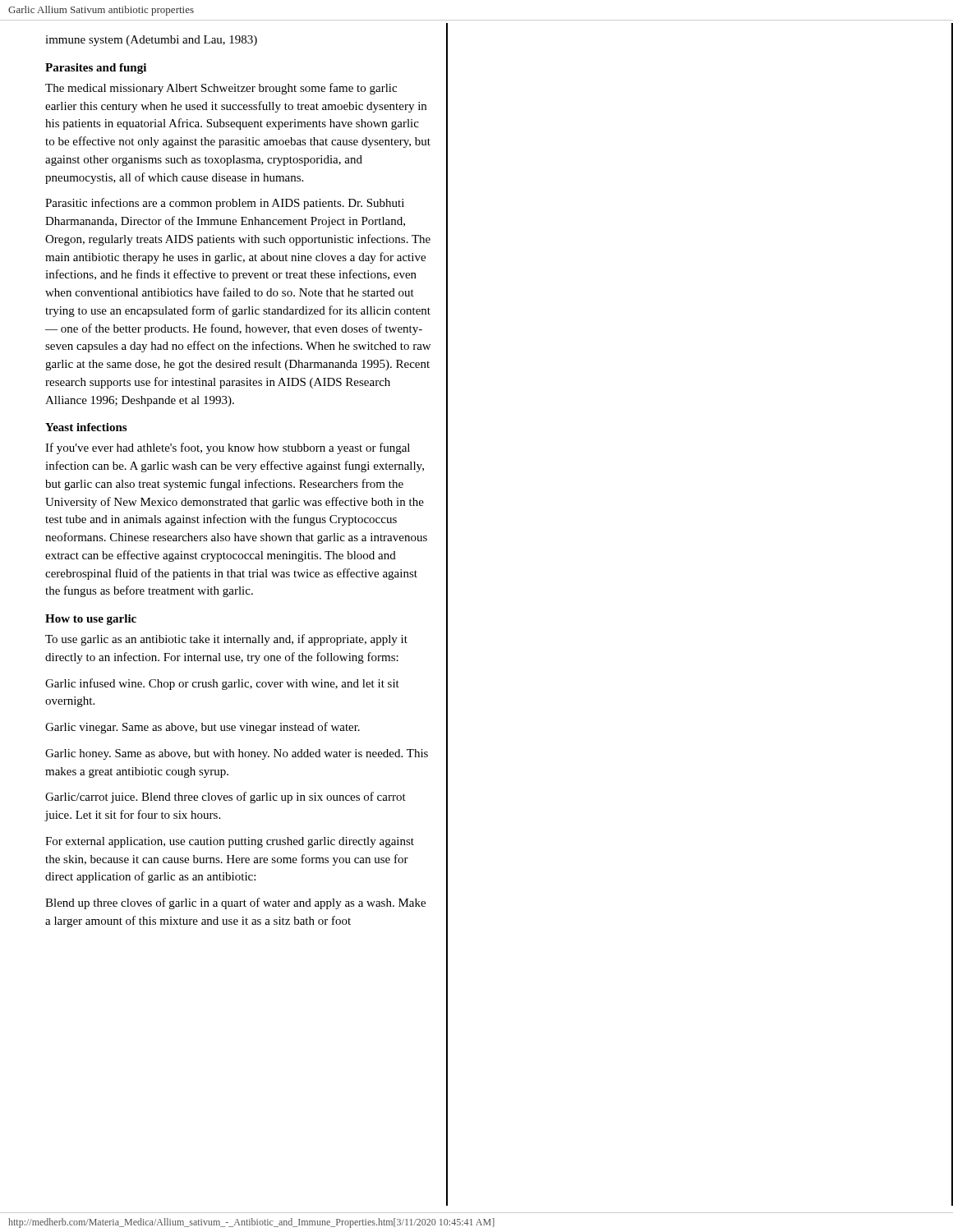Image resolution: width=953 pixels, height=1232 pixels.
Task: Find the text block containing "Blend up three cloves of"
Action: [x=236, y=912]
